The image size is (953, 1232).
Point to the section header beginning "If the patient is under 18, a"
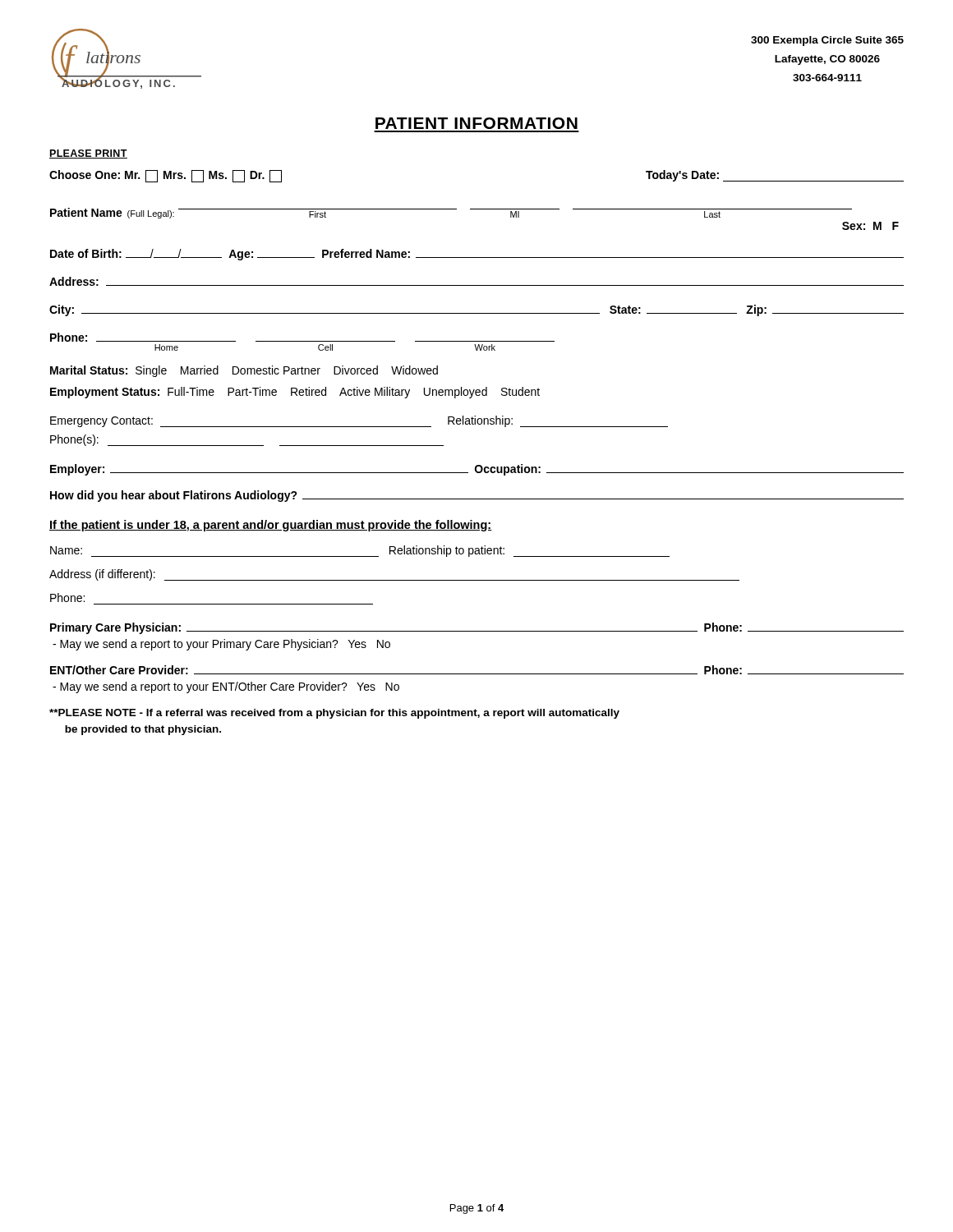pos(270,525)
